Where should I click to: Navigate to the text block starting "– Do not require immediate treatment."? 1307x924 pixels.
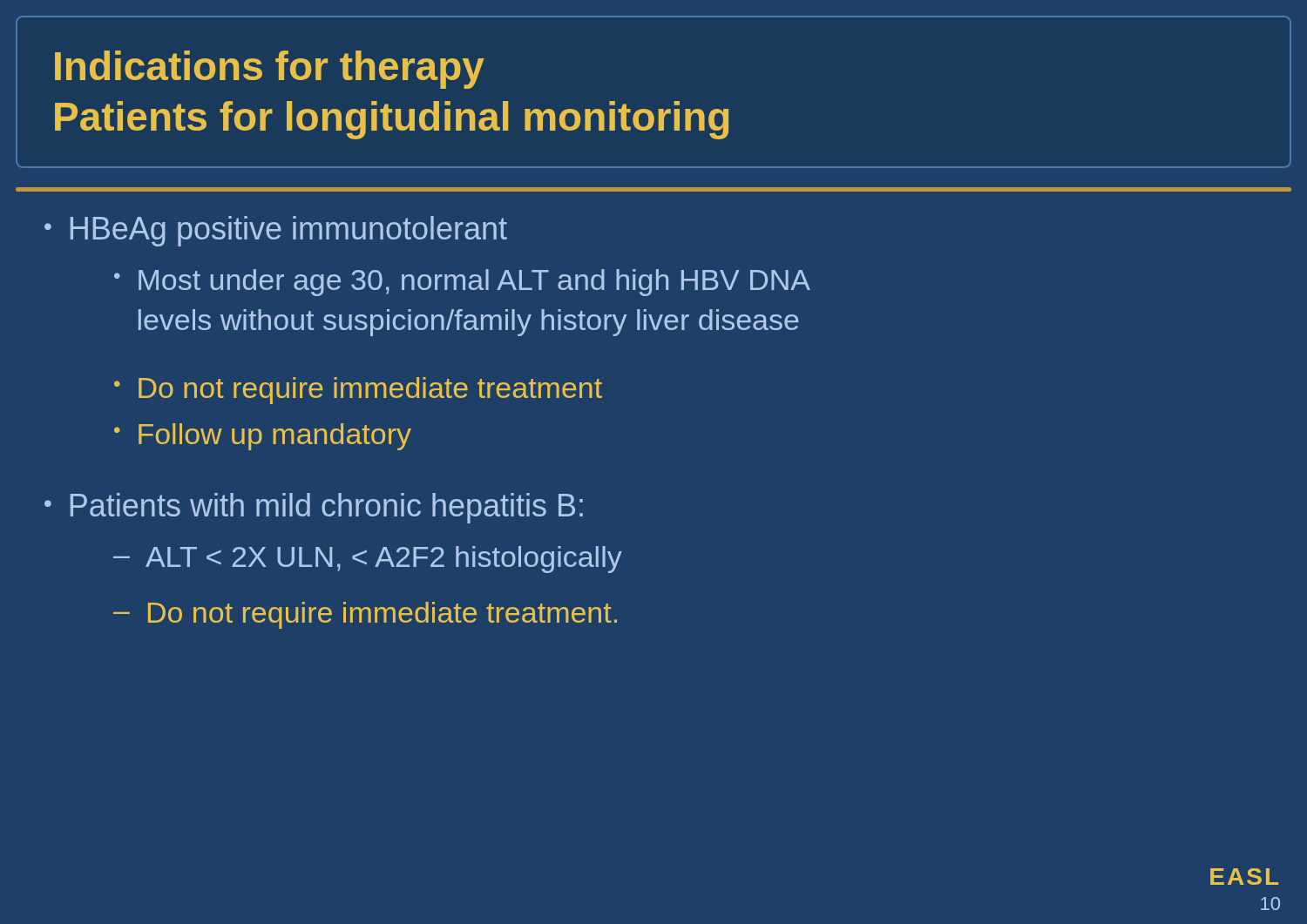[366, 613]
